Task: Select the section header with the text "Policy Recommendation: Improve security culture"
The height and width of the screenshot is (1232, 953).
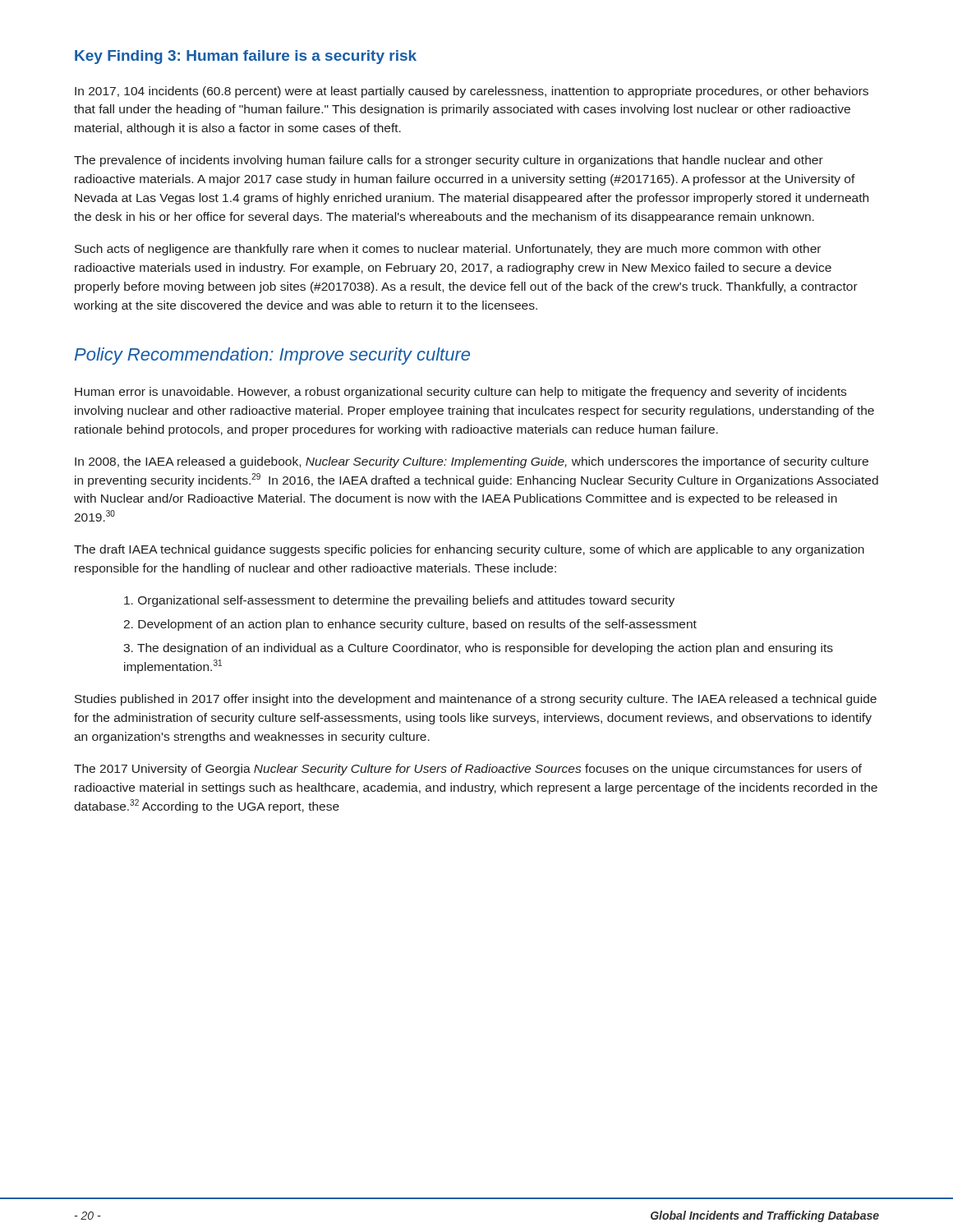Action: pyautogui.click(x=476, y=355)
